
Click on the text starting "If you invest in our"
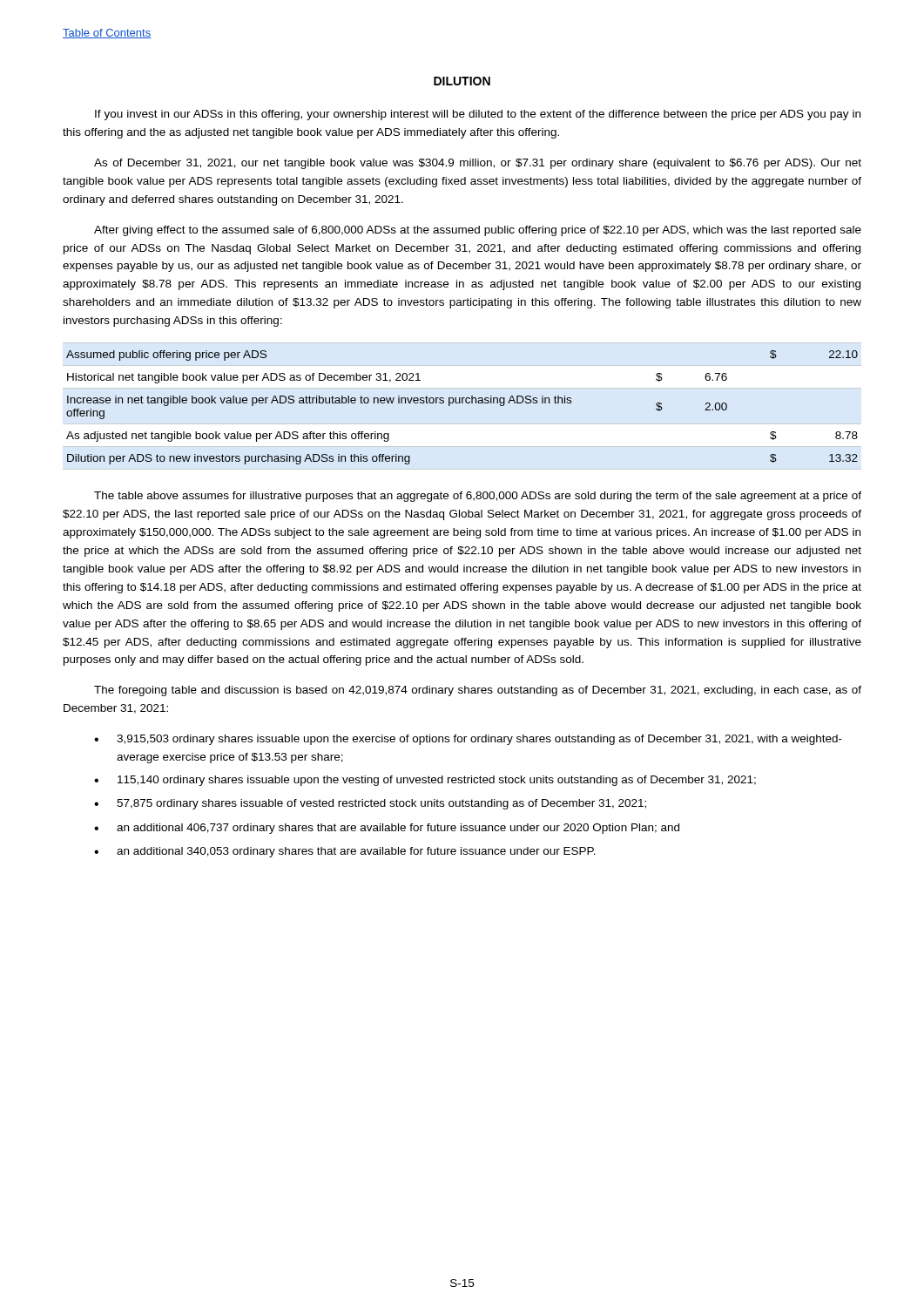462,123
